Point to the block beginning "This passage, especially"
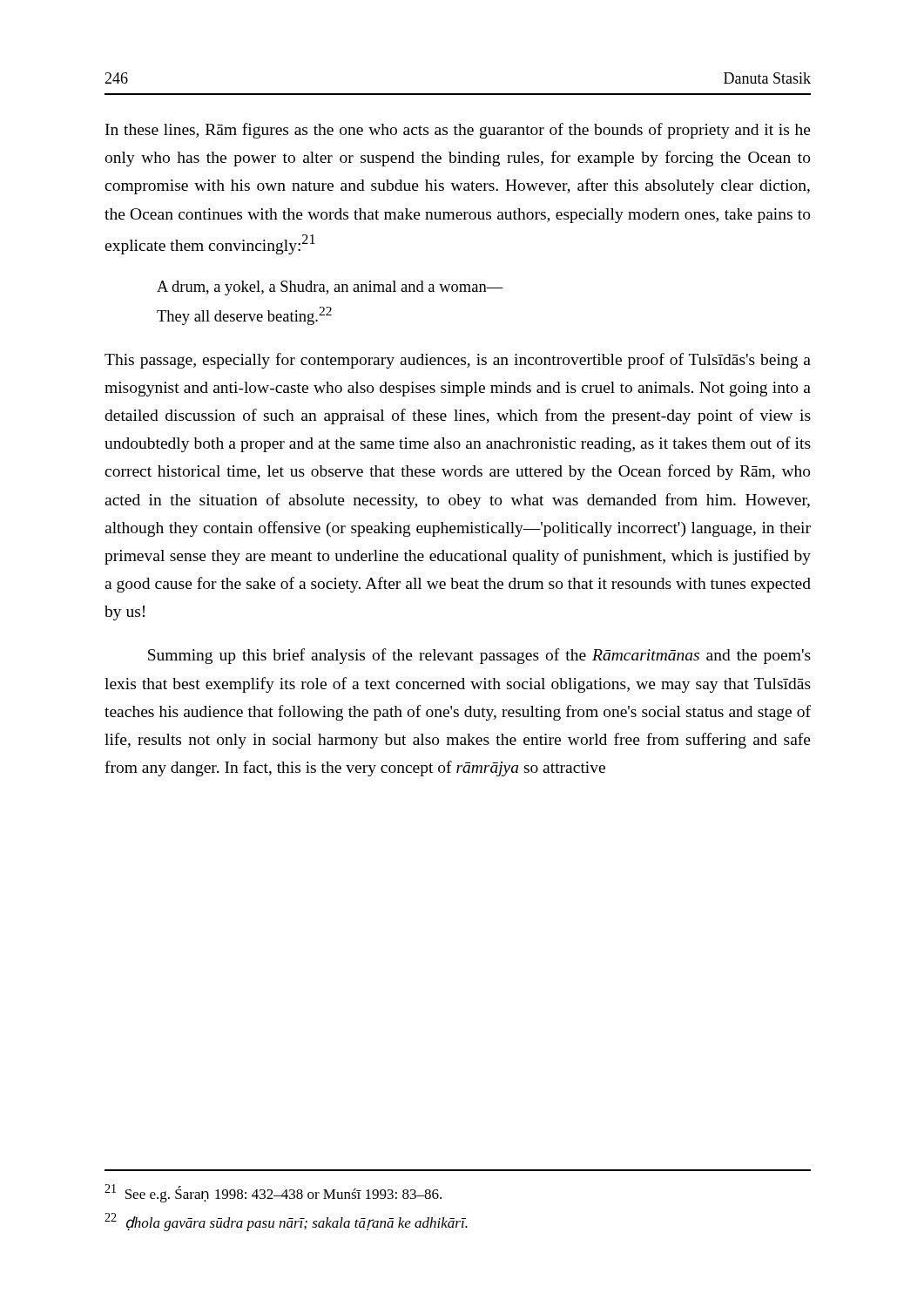Screen dimensions: 1307x924 click(458, 486)
